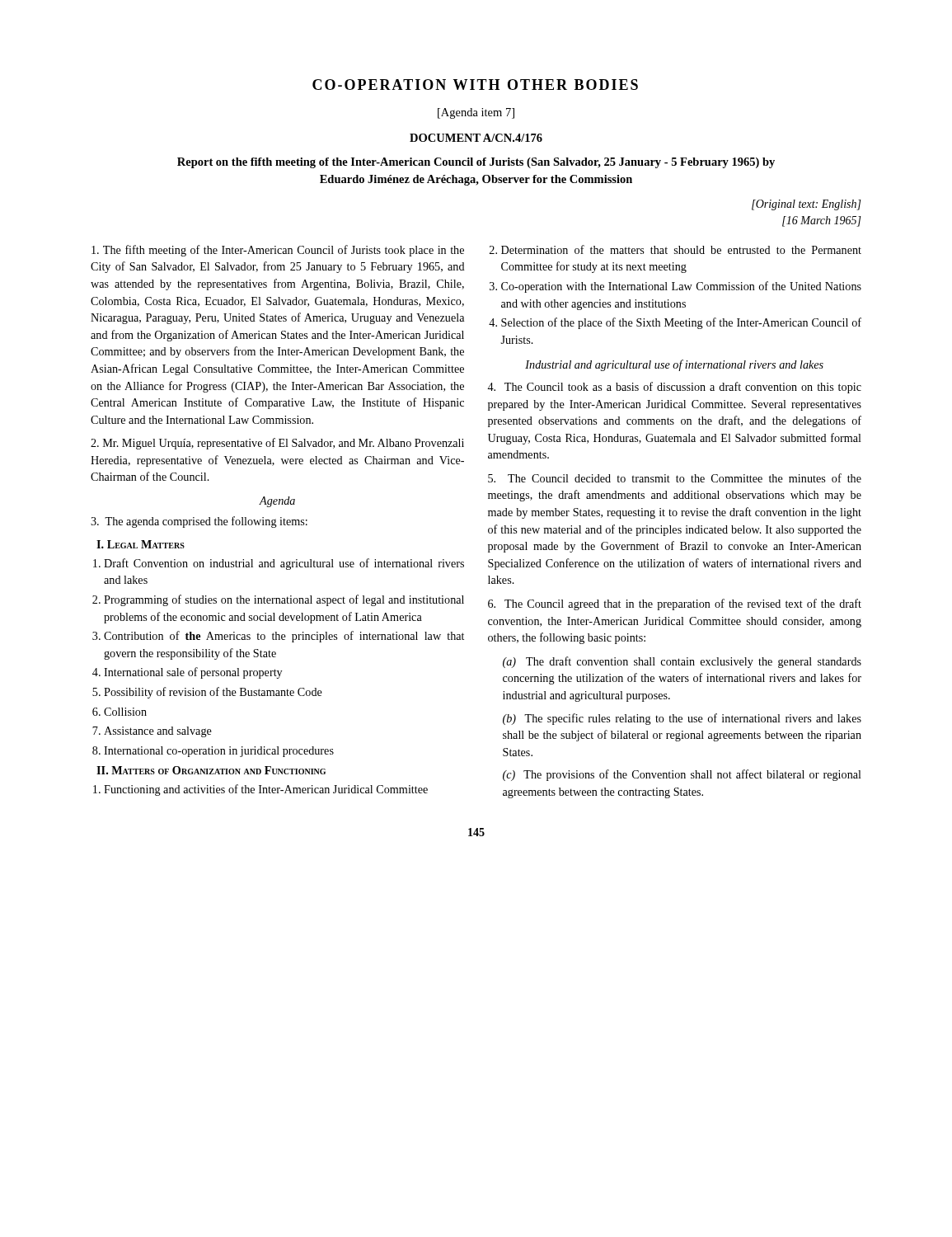Select the text block that says "[Original text: English]"
952x1237 pixels.
click(x=806, y=213)
